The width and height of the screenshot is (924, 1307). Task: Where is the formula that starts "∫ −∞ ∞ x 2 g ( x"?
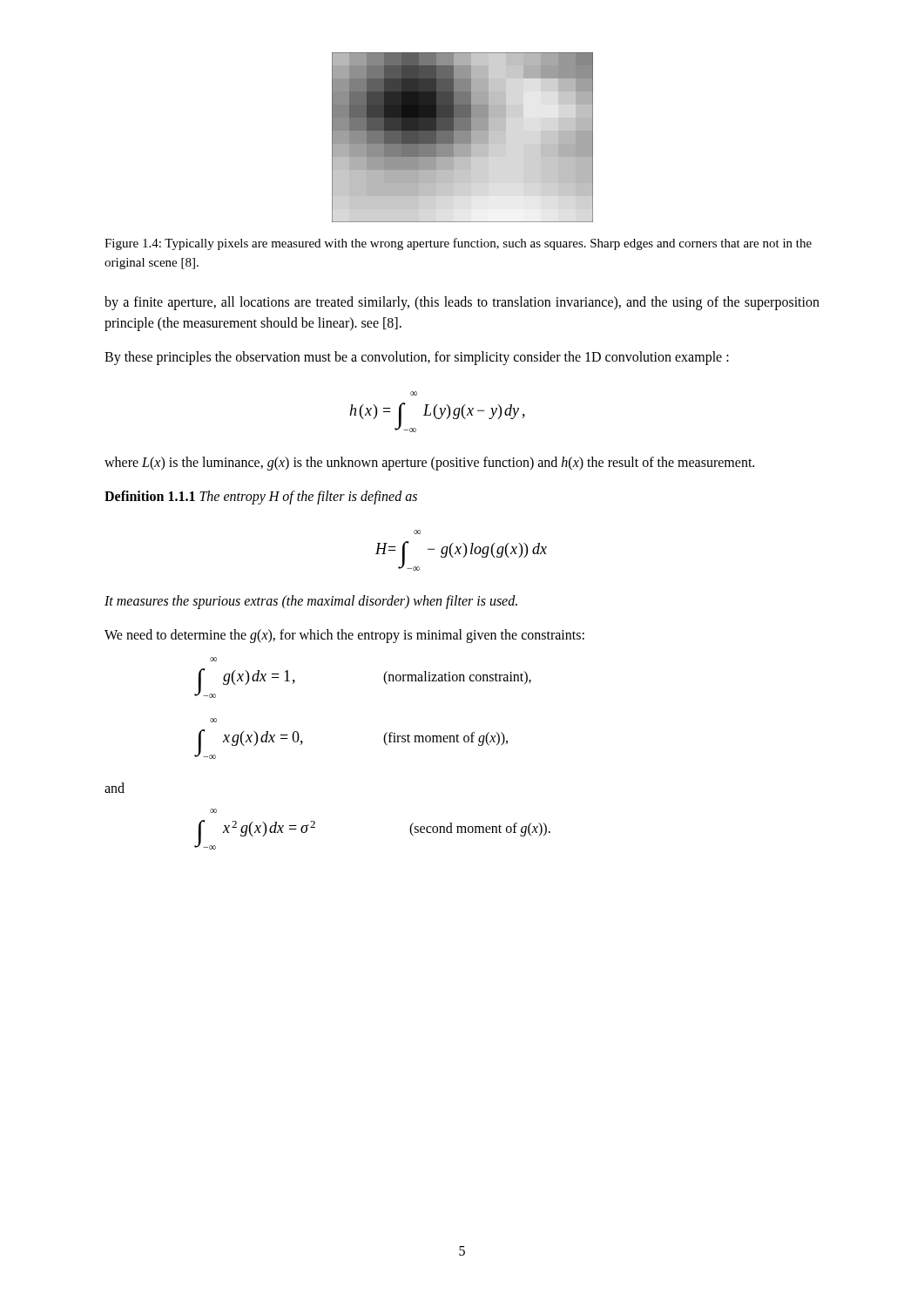point(213,811)
